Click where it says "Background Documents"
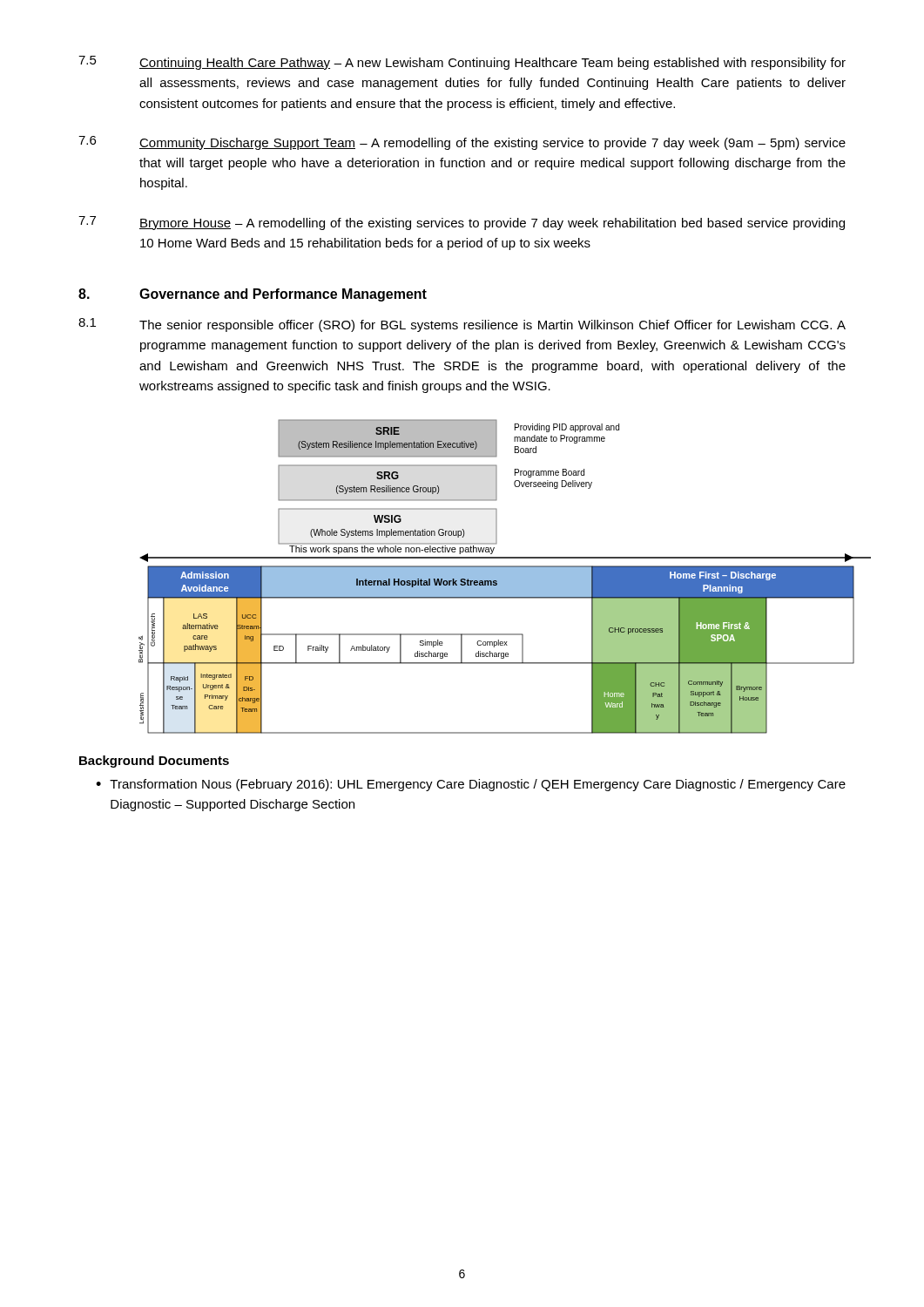The image size is (924, 1307). click(154, 760)
